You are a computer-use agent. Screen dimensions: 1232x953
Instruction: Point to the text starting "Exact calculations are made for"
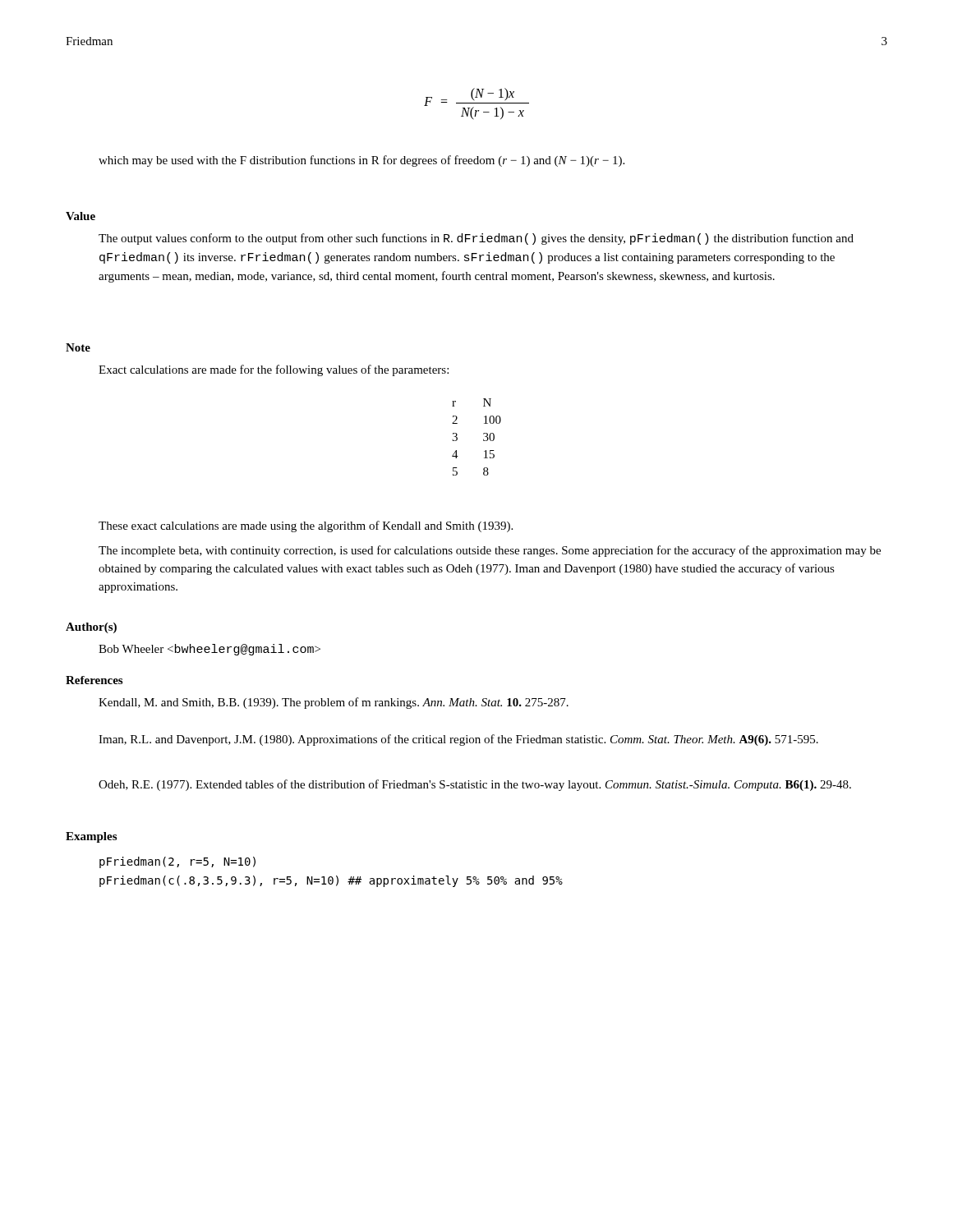274,370
